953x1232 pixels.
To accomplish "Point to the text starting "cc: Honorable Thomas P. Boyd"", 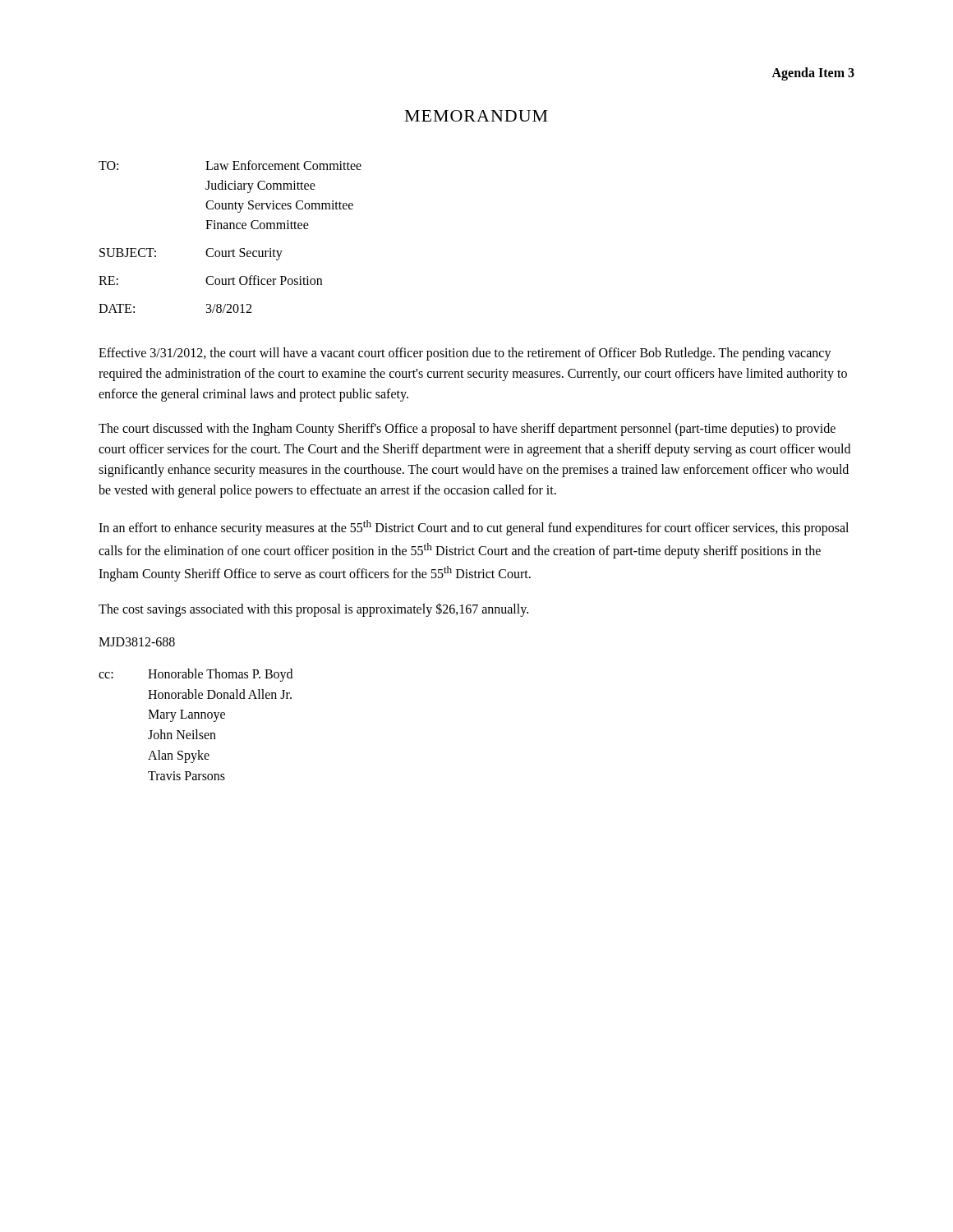I will tap(196, 675).
